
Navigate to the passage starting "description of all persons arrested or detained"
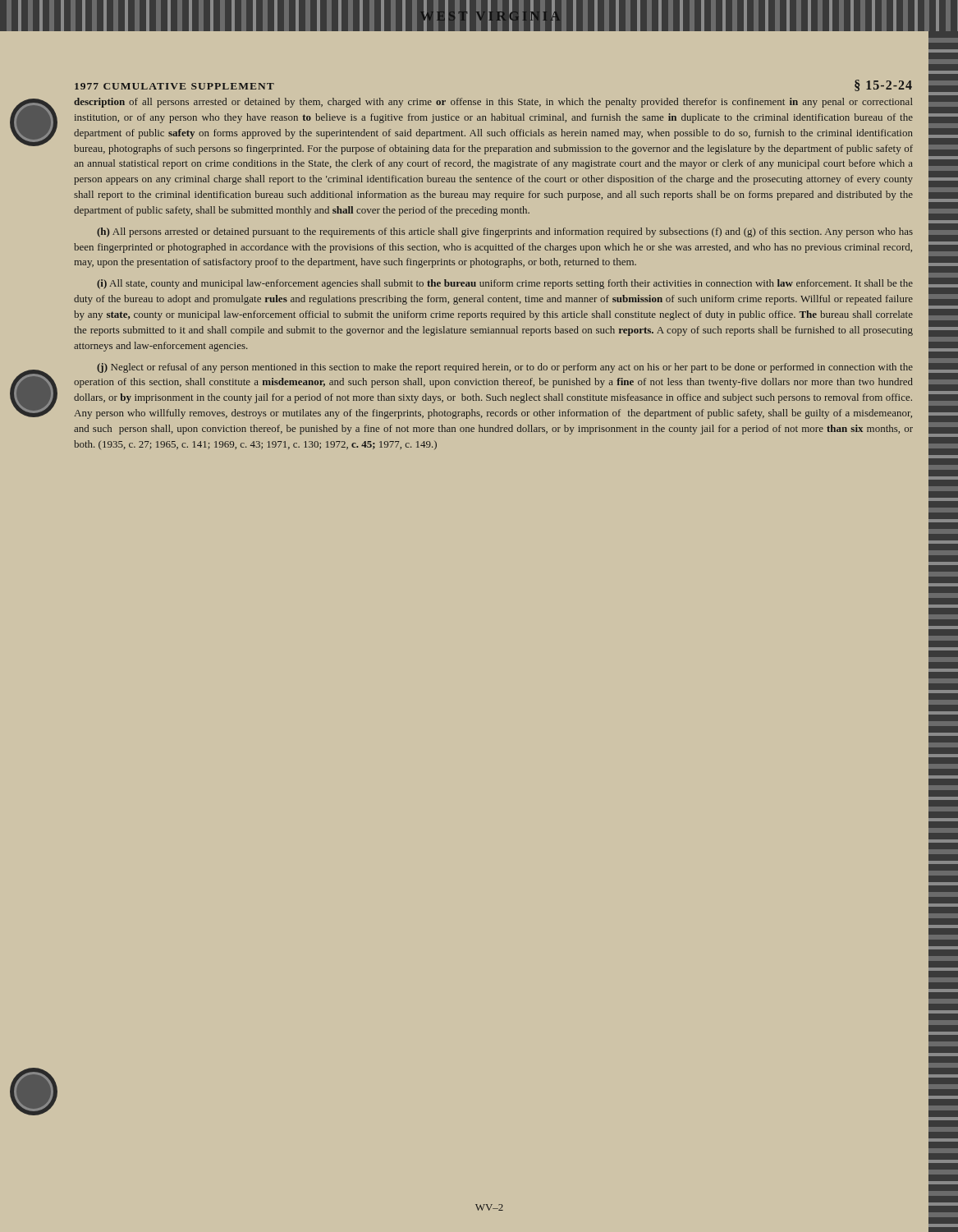point(493,156)
